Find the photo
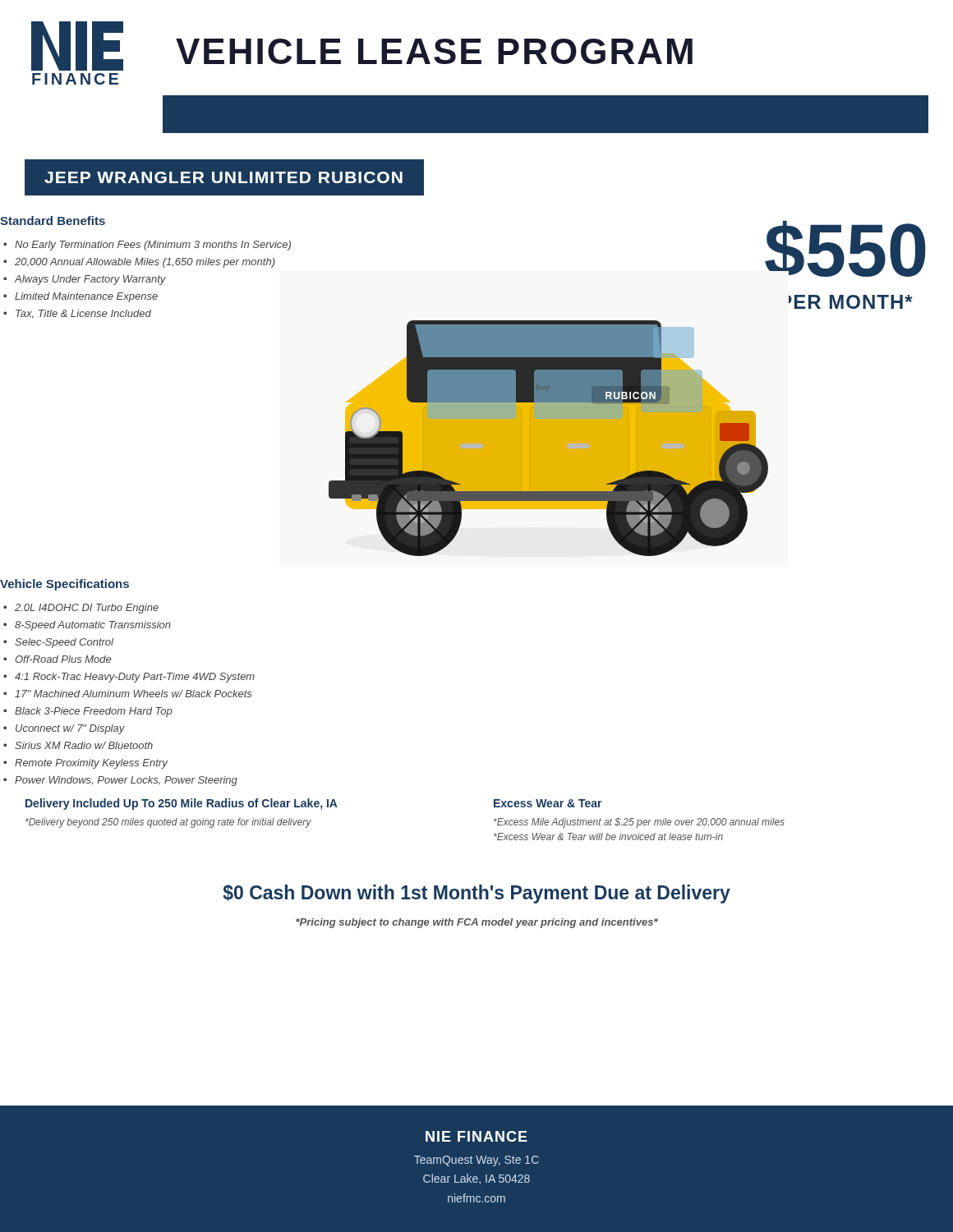Viewport: 953px width, 1232px height. (534, 419)
